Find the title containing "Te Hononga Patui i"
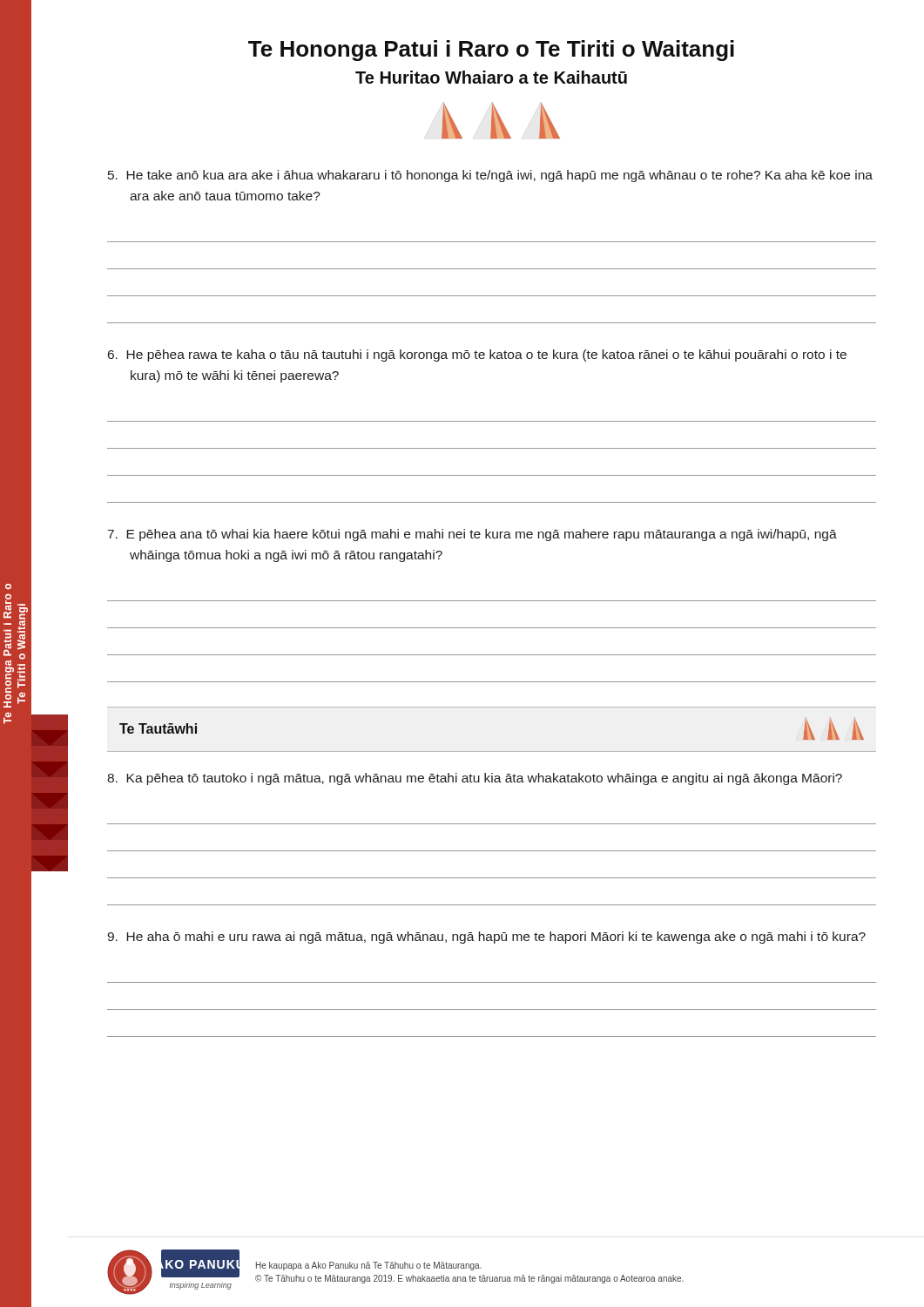This screenshot has width=924, height=1307. click(x=492, y=61)
